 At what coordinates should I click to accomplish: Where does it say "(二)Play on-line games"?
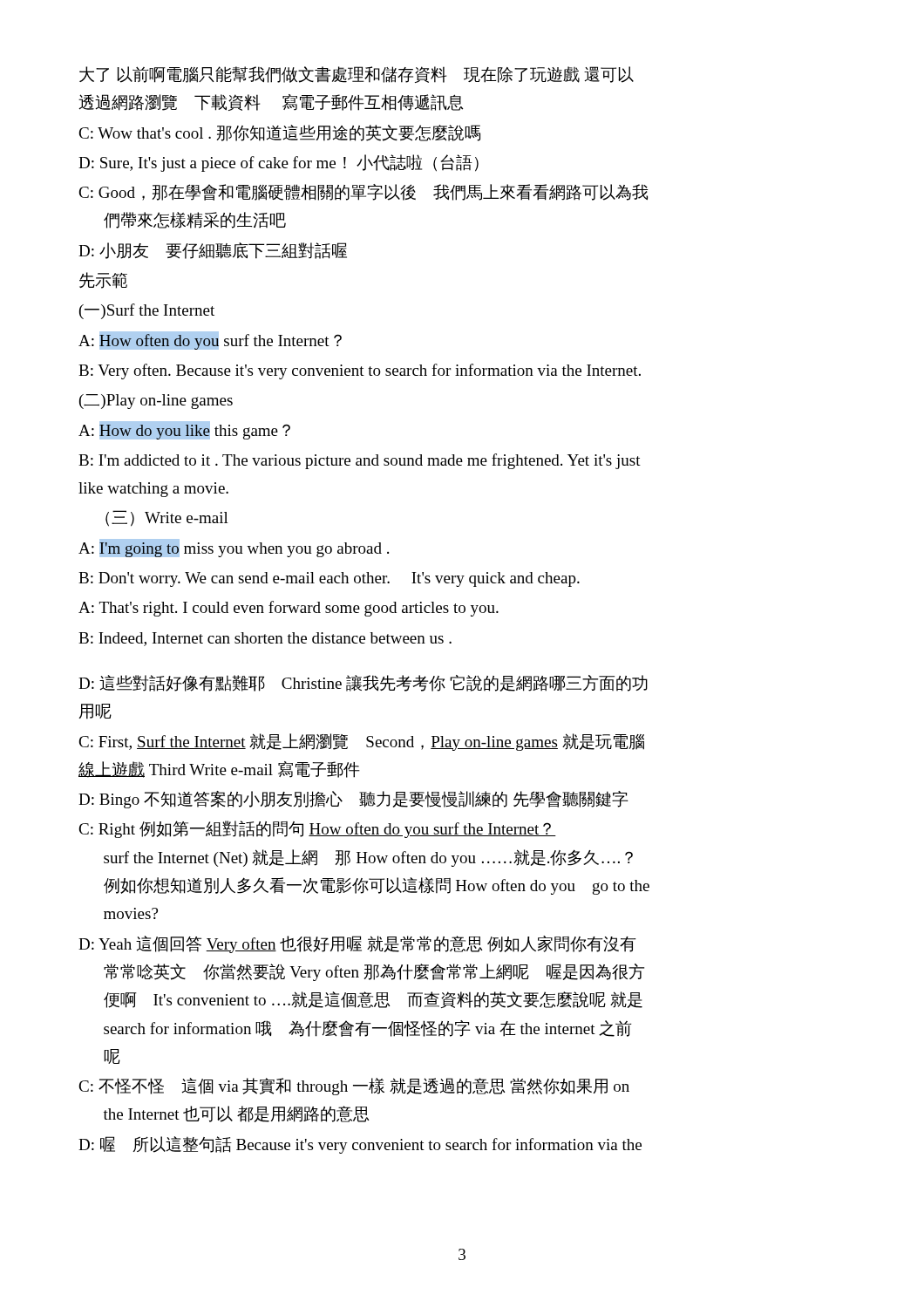tap(156, 402)
